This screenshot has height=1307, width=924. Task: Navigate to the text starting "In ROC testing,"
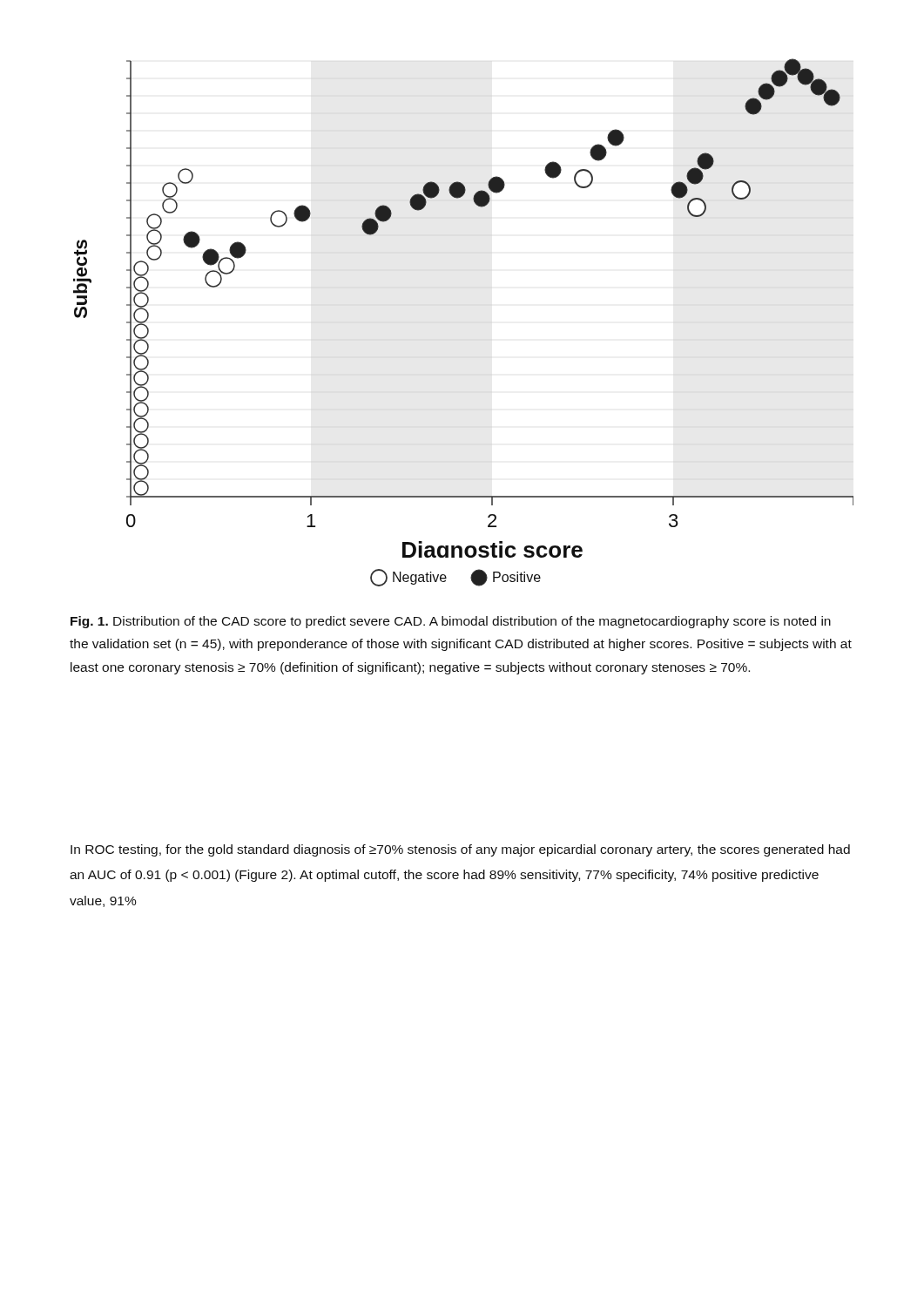(x=462, y=875)
